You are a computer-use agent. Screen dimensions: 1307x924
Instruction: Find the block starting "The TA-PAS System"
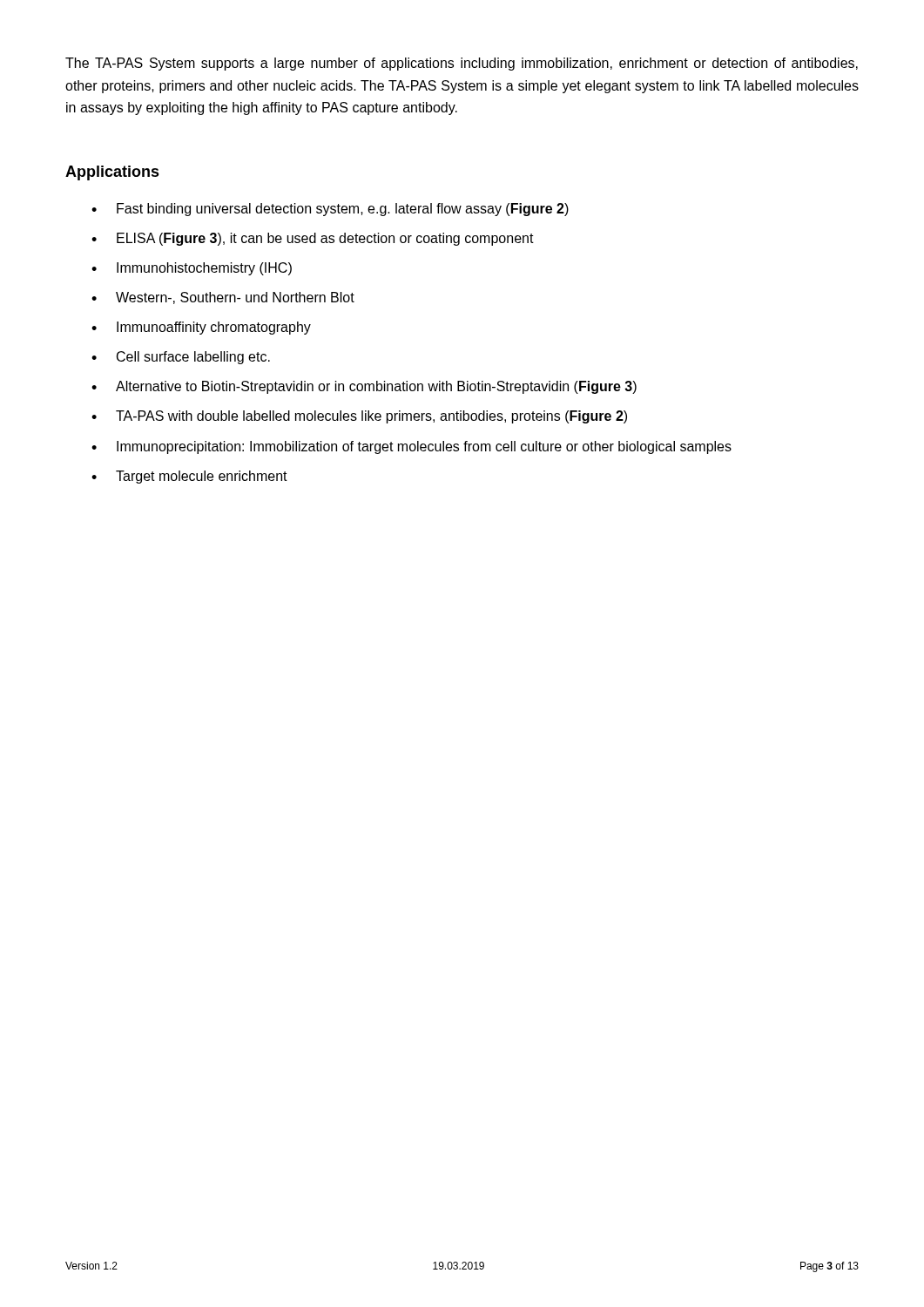462,85
